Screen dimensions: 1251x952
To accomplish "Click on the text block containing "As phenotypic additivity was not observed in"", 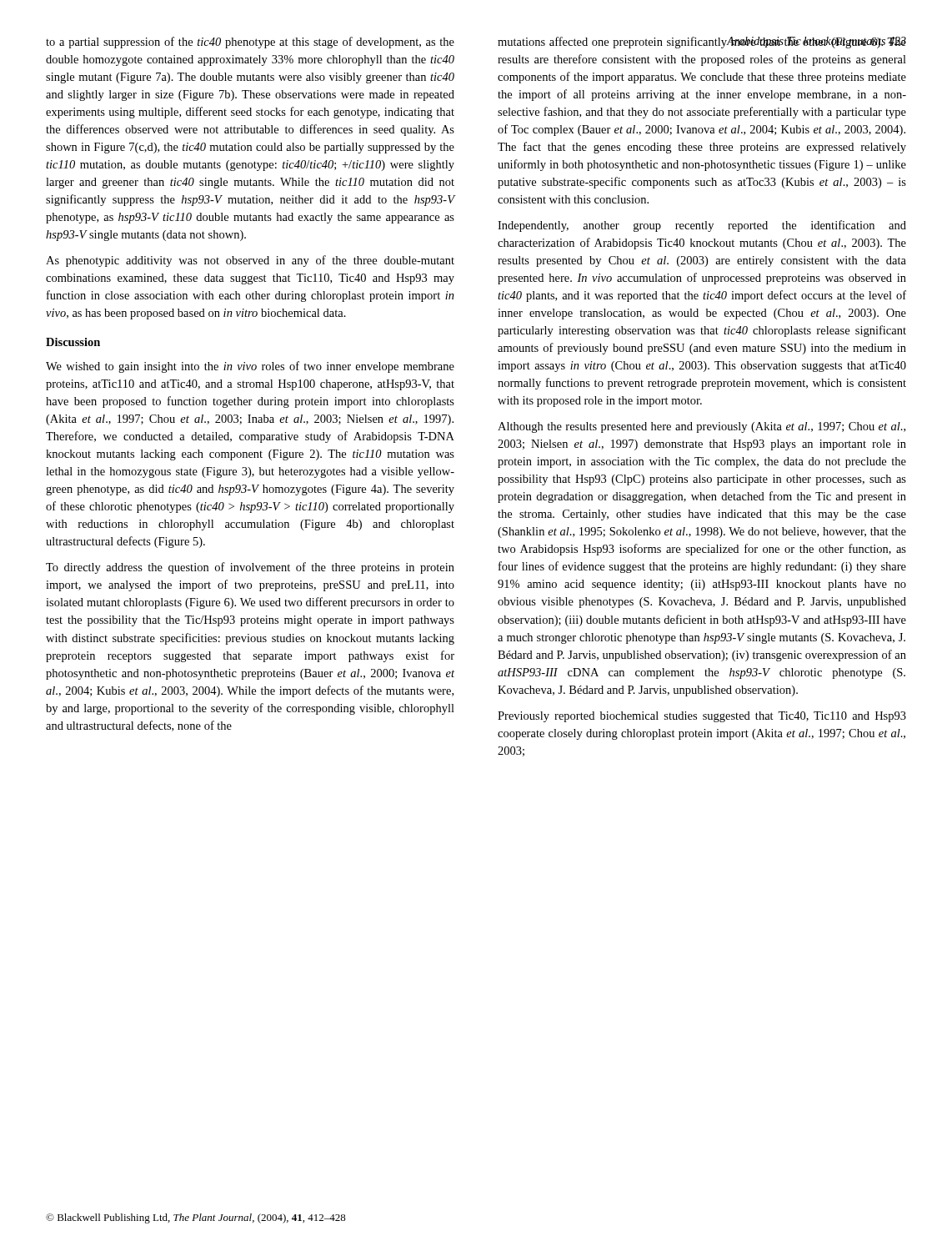I will pyautogui.click(x=250, y=287).
